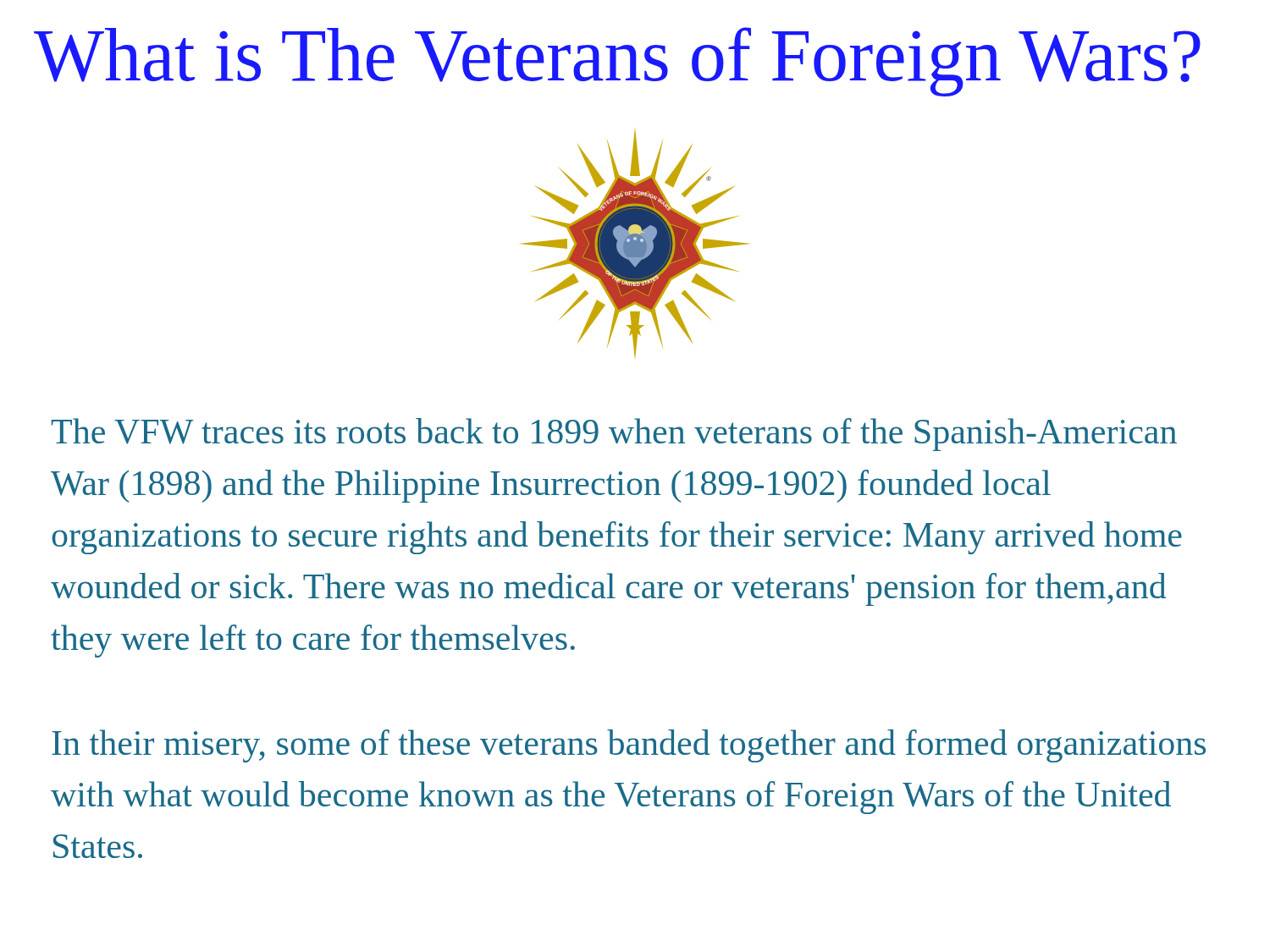Find the title
Image resolution: width=1270 pixels, height=952 pixels.
(635, 56)
